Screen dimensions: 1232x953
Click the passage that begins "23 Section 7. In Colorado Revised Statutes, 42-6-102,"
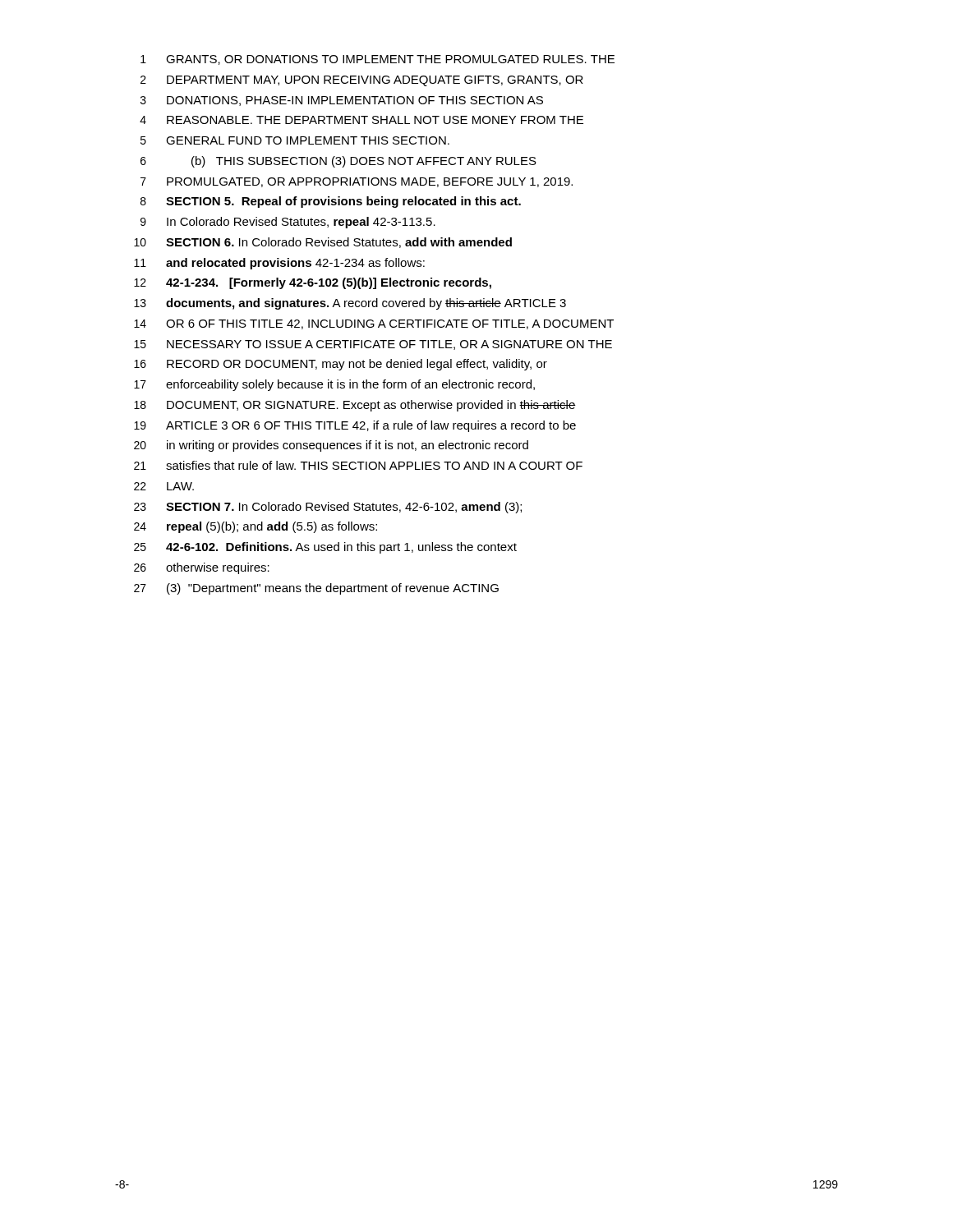(476, 507)
